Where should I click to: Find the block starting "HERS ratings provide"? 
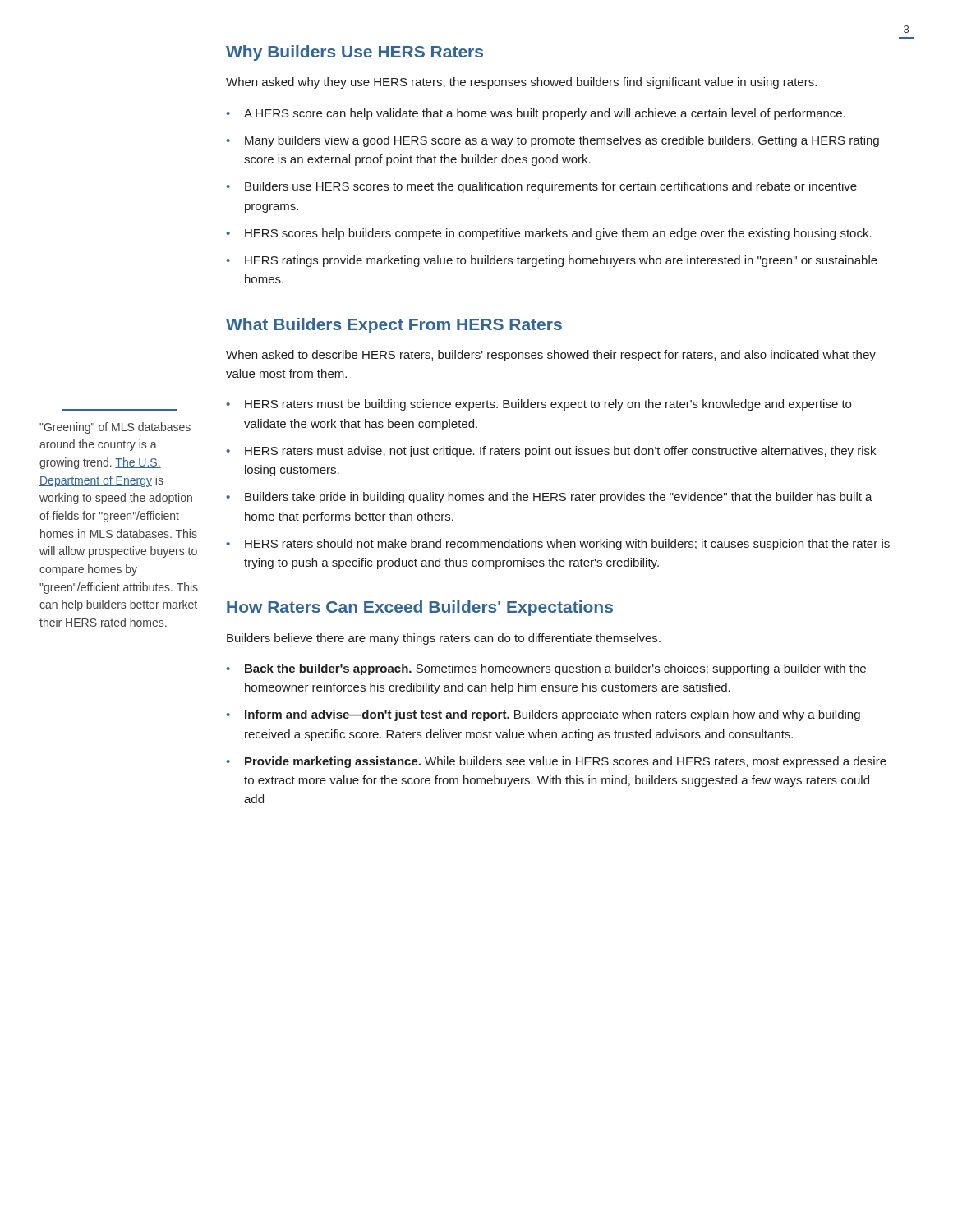click(x=561, y=270)
